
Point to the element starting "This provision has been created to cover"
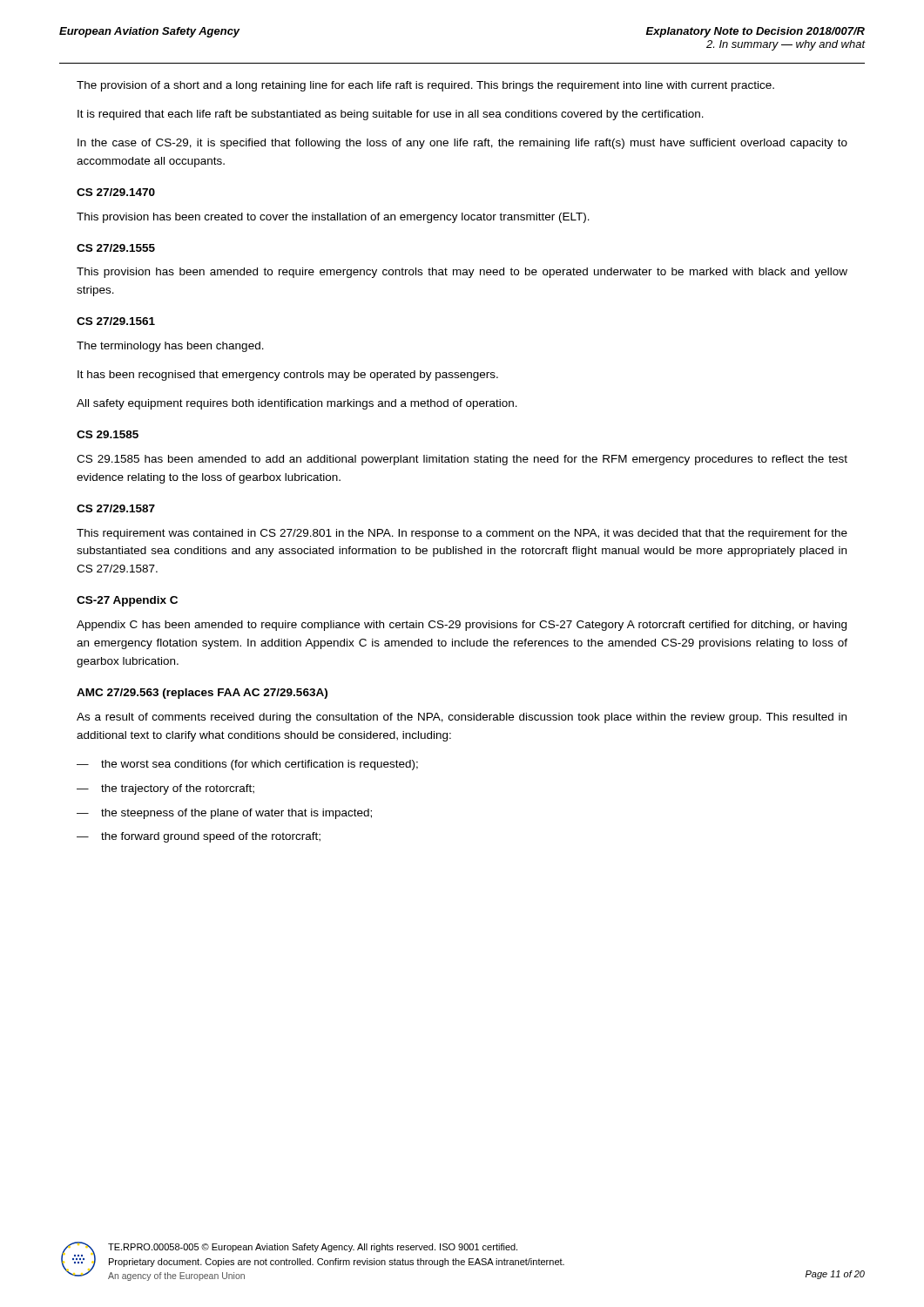point(333,216)
